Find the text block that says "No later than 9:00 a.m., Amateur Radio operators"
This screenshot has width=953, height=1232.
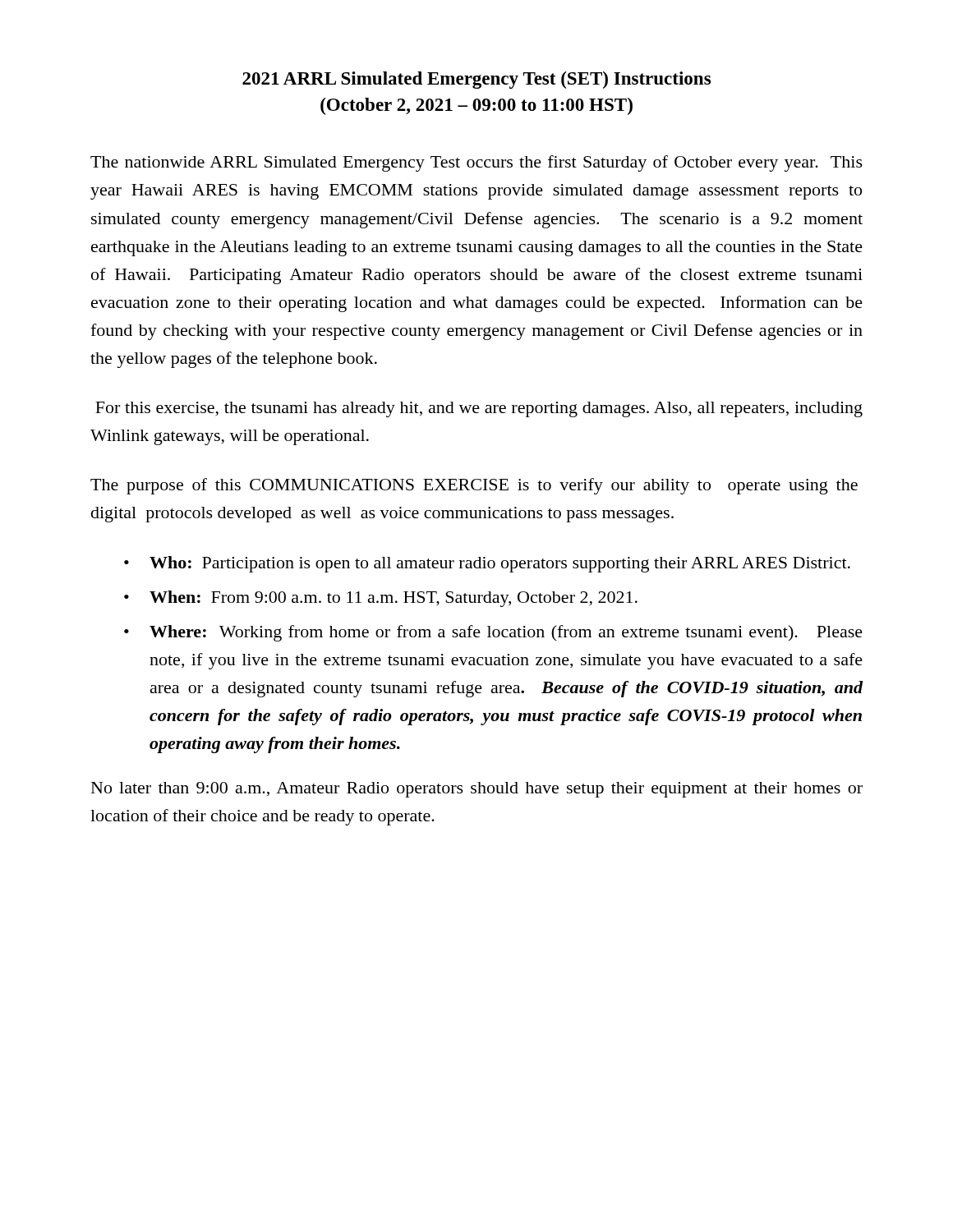click(x=476, y=801)
